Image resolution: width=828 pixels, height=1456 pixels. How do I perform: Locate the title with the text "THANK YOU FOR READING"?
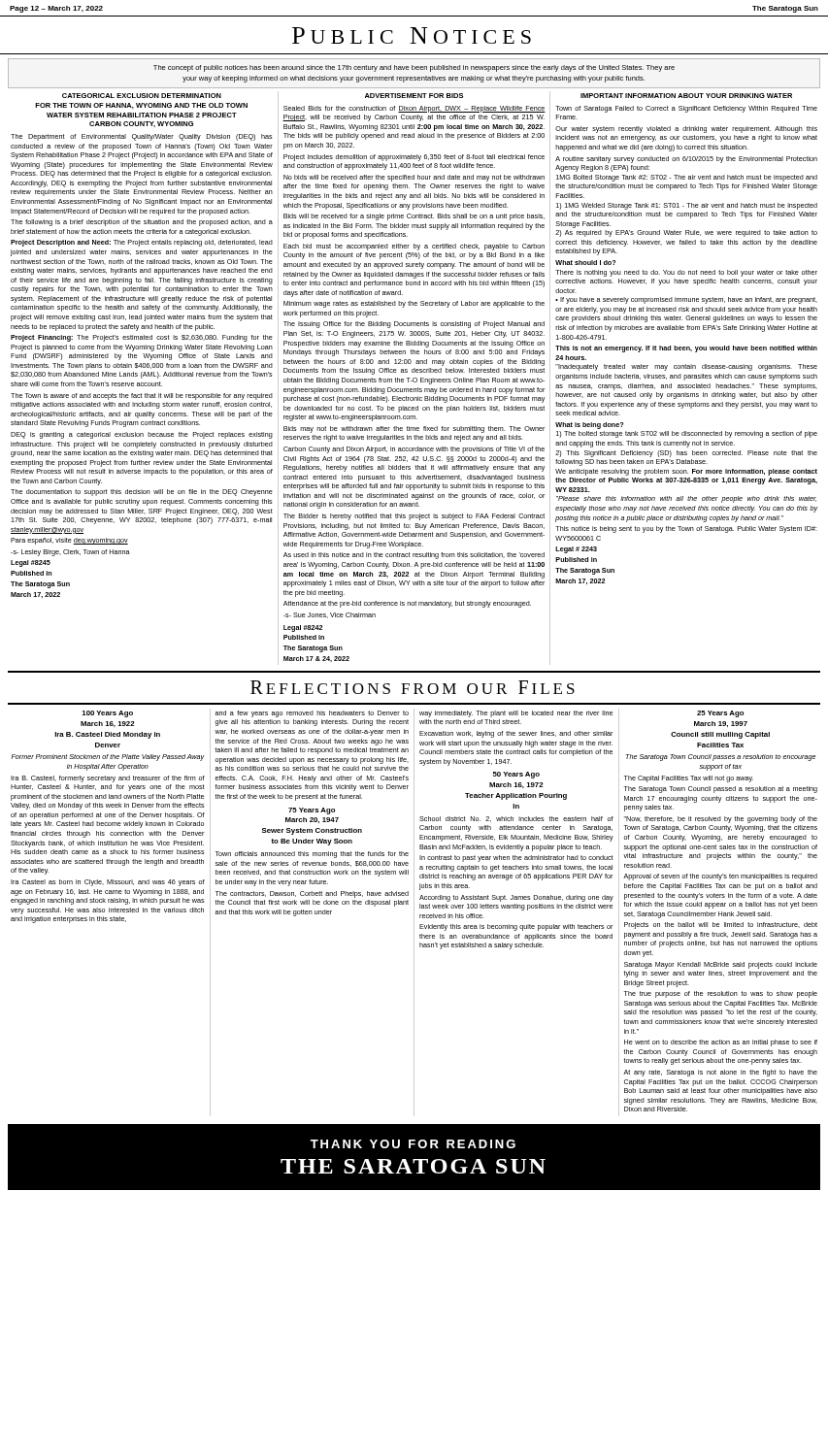click(x=414, y=1158)
